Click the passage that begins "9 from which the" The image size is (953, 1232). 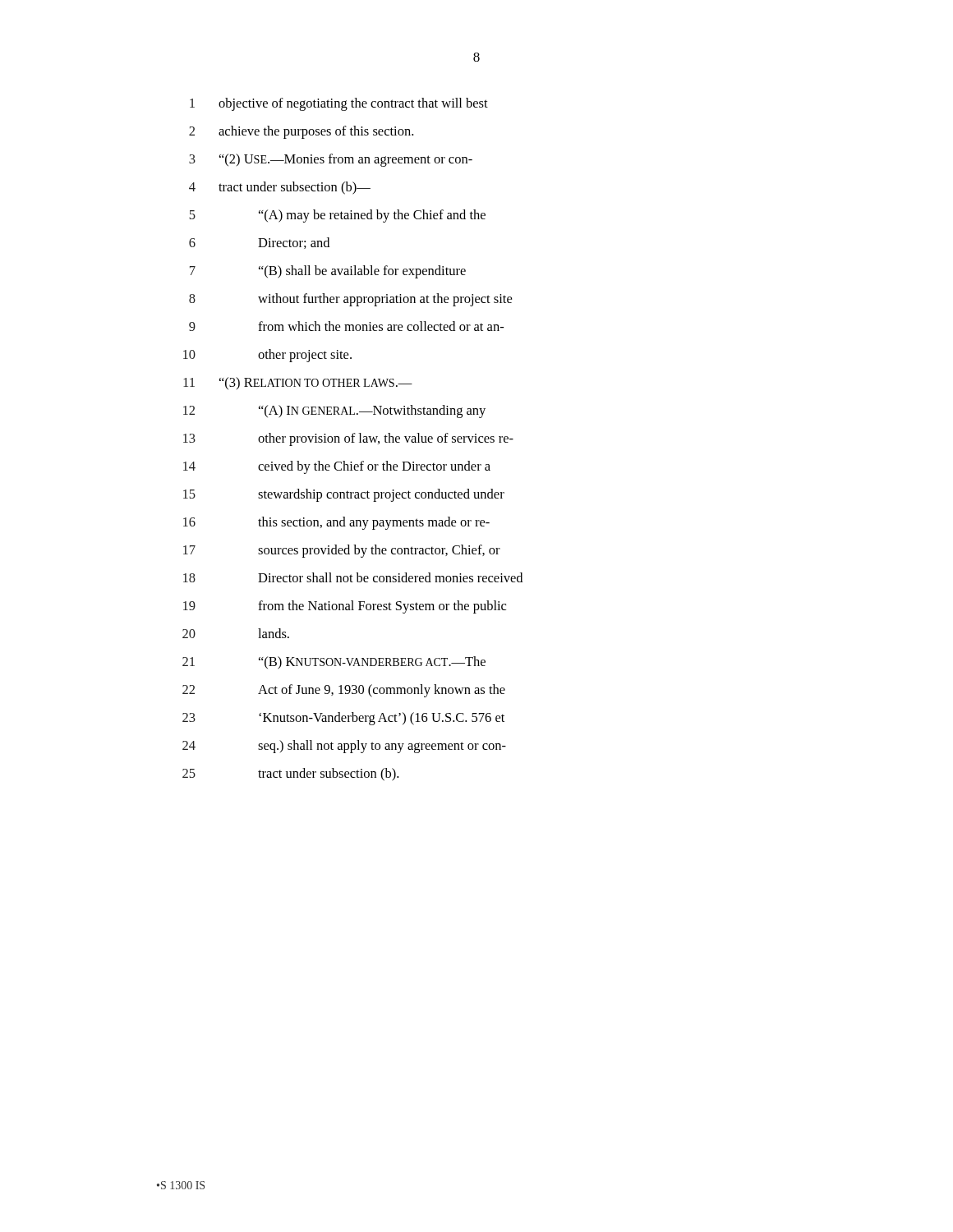point(497,327)
